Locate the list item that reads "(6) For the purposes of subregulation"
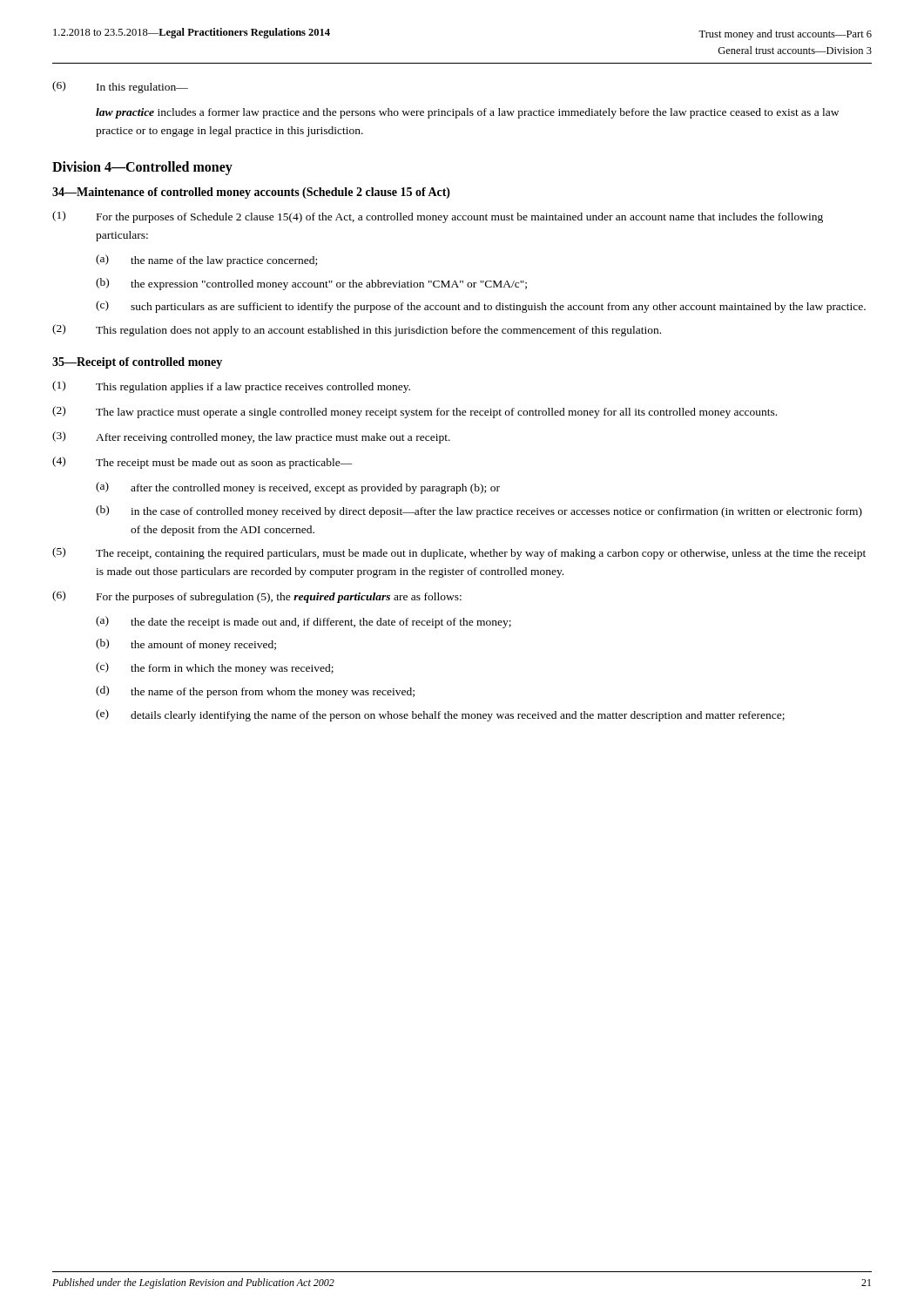This screenshot has height=1307, width=924. pos(257,597)
